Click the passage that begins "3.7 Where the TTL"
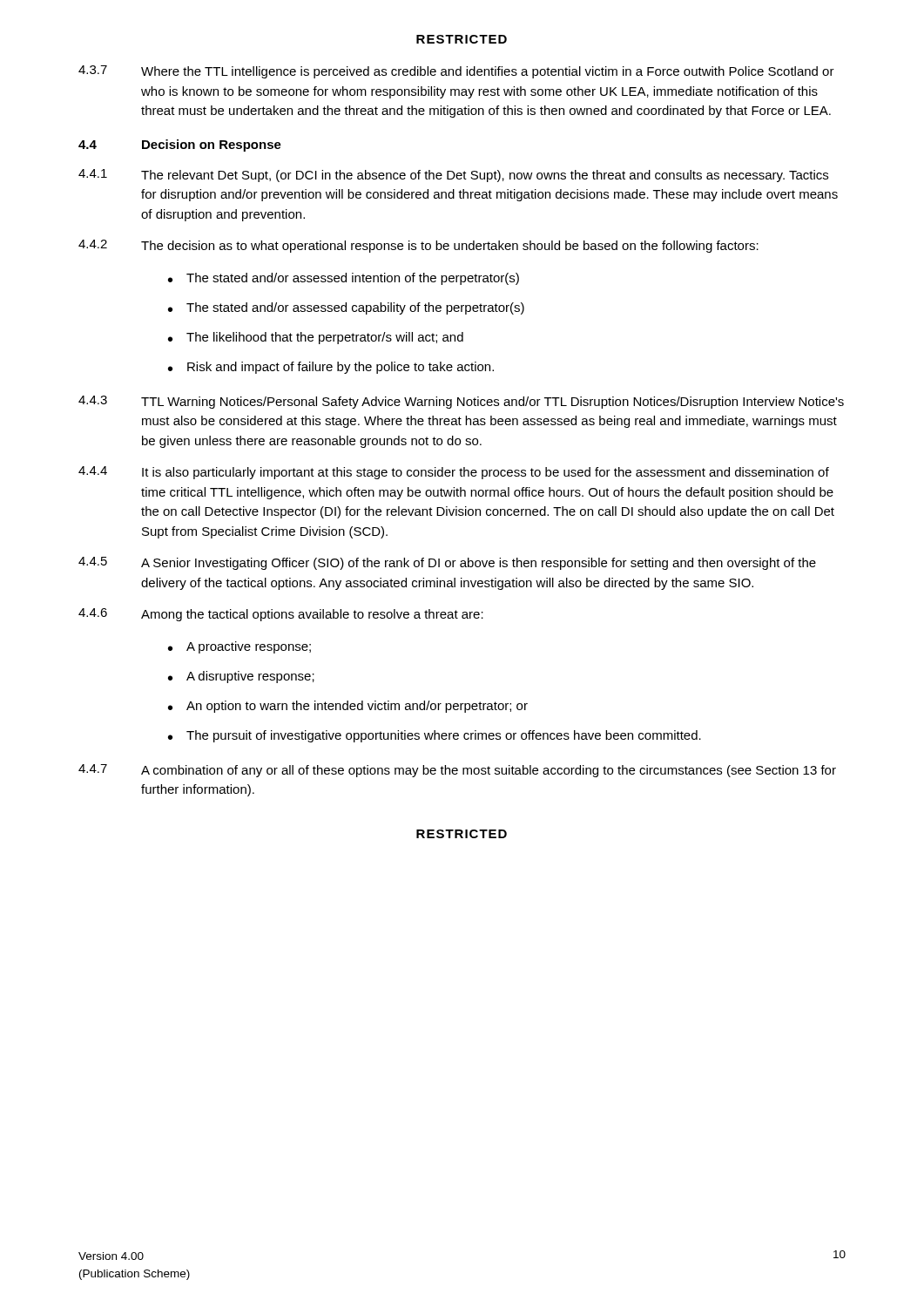This screenshot has width=924, height=1307. [x=462, y=91]
